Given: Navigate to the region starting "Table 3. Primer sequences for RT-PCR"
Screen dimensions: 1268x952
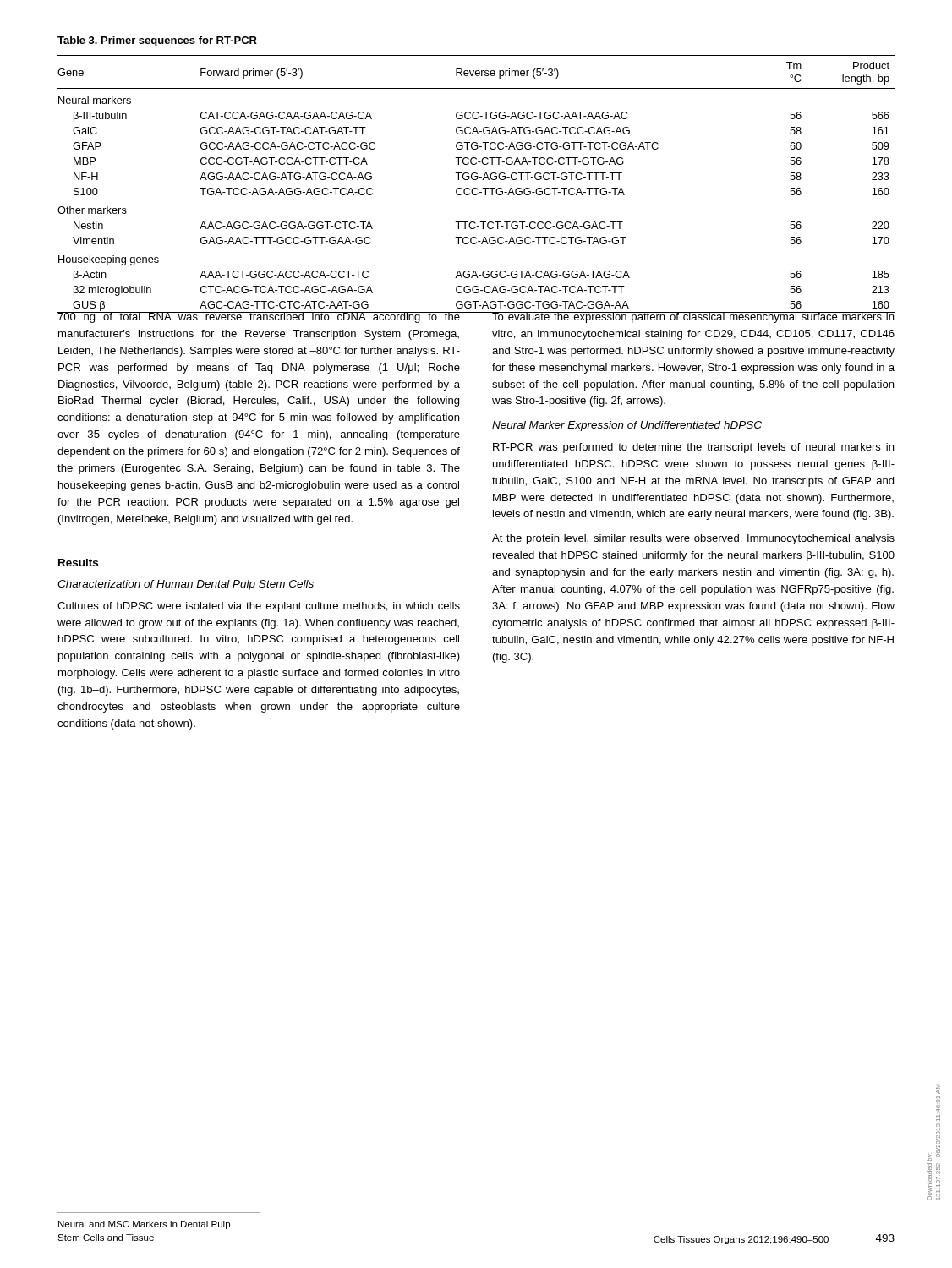Looking at the screenshot, I should point(157,40).
